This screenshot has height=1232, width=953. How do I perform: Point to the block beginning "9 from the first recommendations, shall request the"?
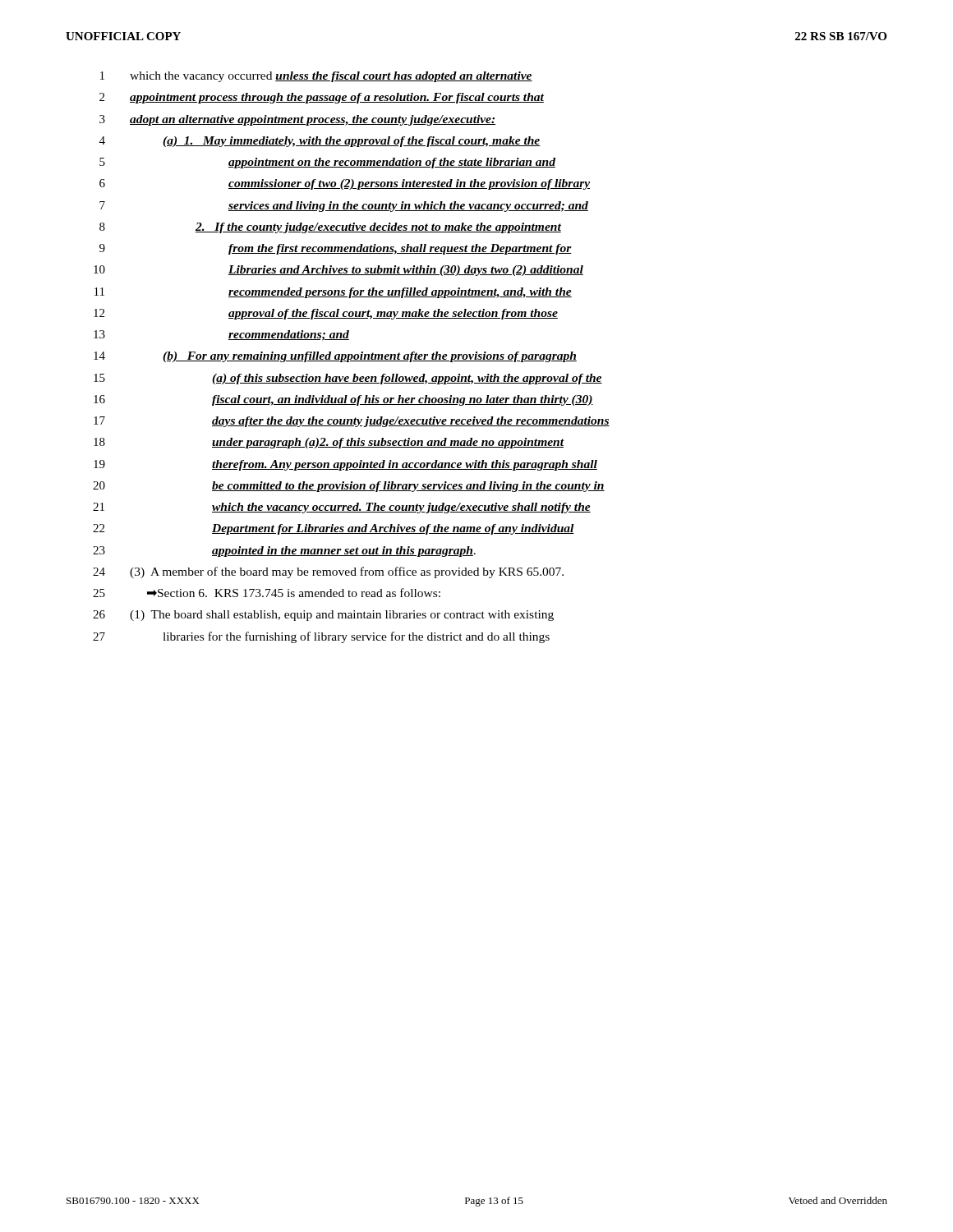tap(476, 248)
